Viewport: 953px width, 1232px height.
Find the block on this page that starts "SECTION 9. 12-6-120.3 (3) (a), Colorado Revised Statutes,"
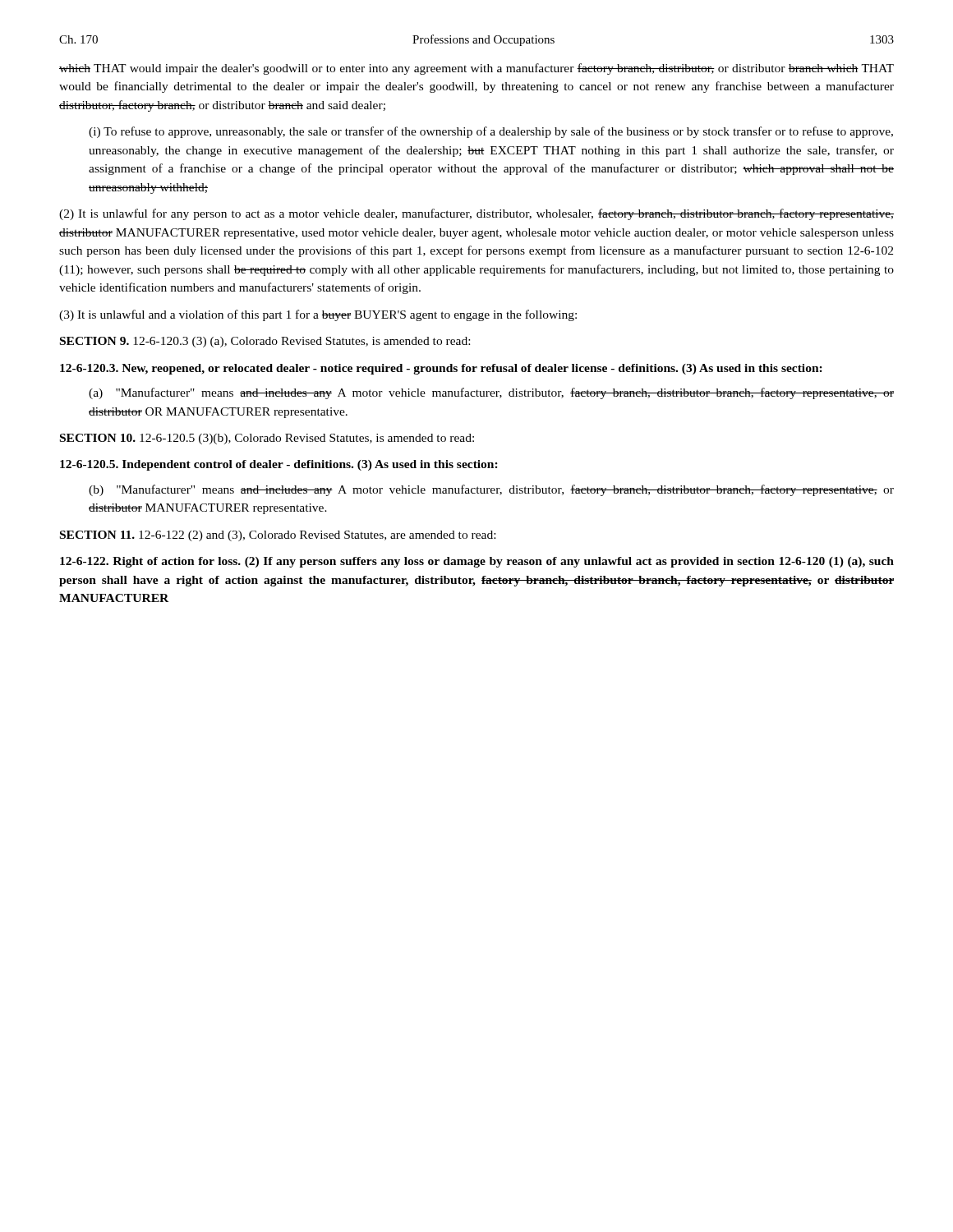tap(476, 341)
